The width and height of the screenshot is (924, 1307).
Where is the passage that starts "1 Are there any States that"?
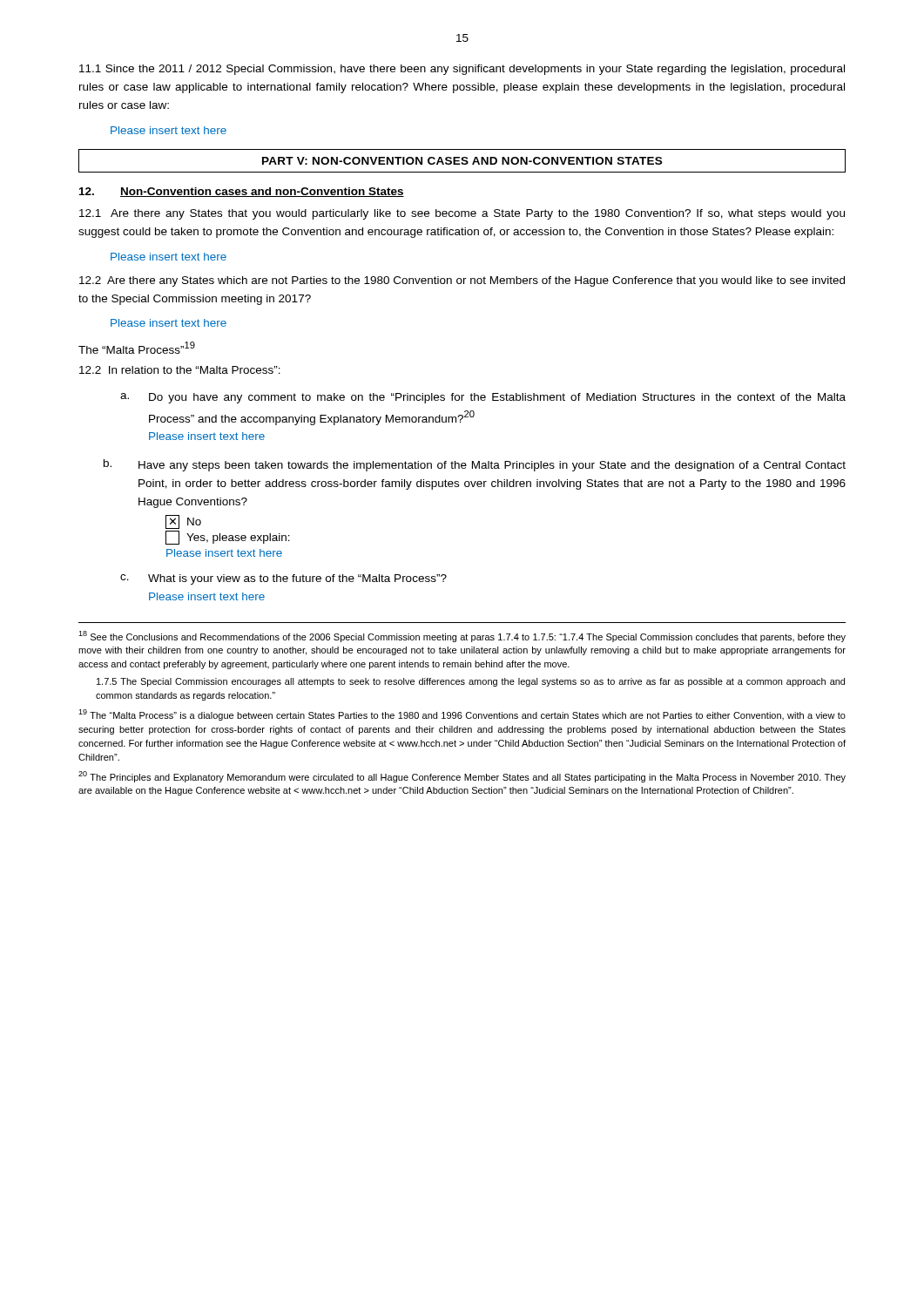(x=462, y=222)
